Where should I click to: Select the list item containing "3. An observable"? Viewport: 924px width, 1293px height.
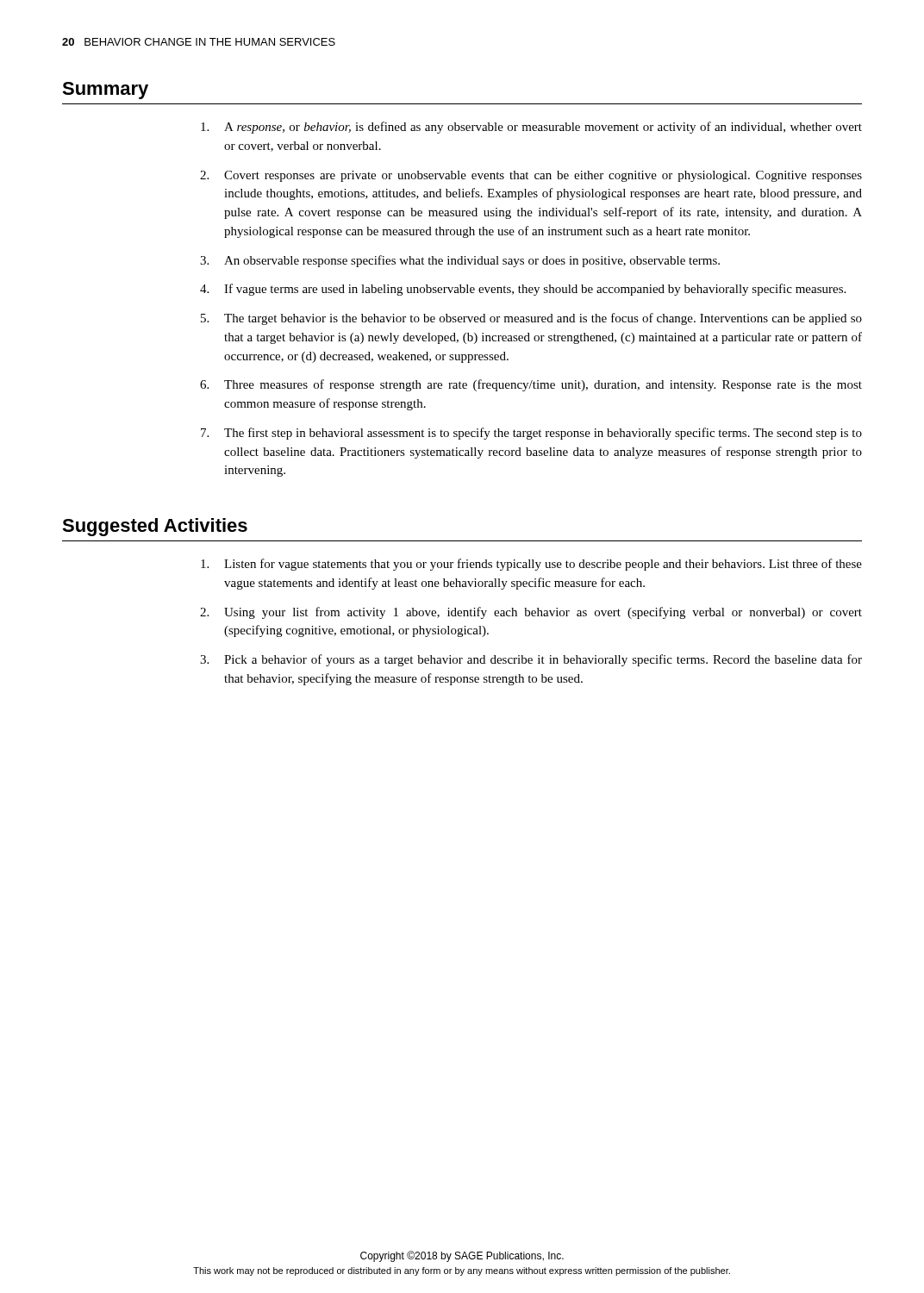point(531,261)
